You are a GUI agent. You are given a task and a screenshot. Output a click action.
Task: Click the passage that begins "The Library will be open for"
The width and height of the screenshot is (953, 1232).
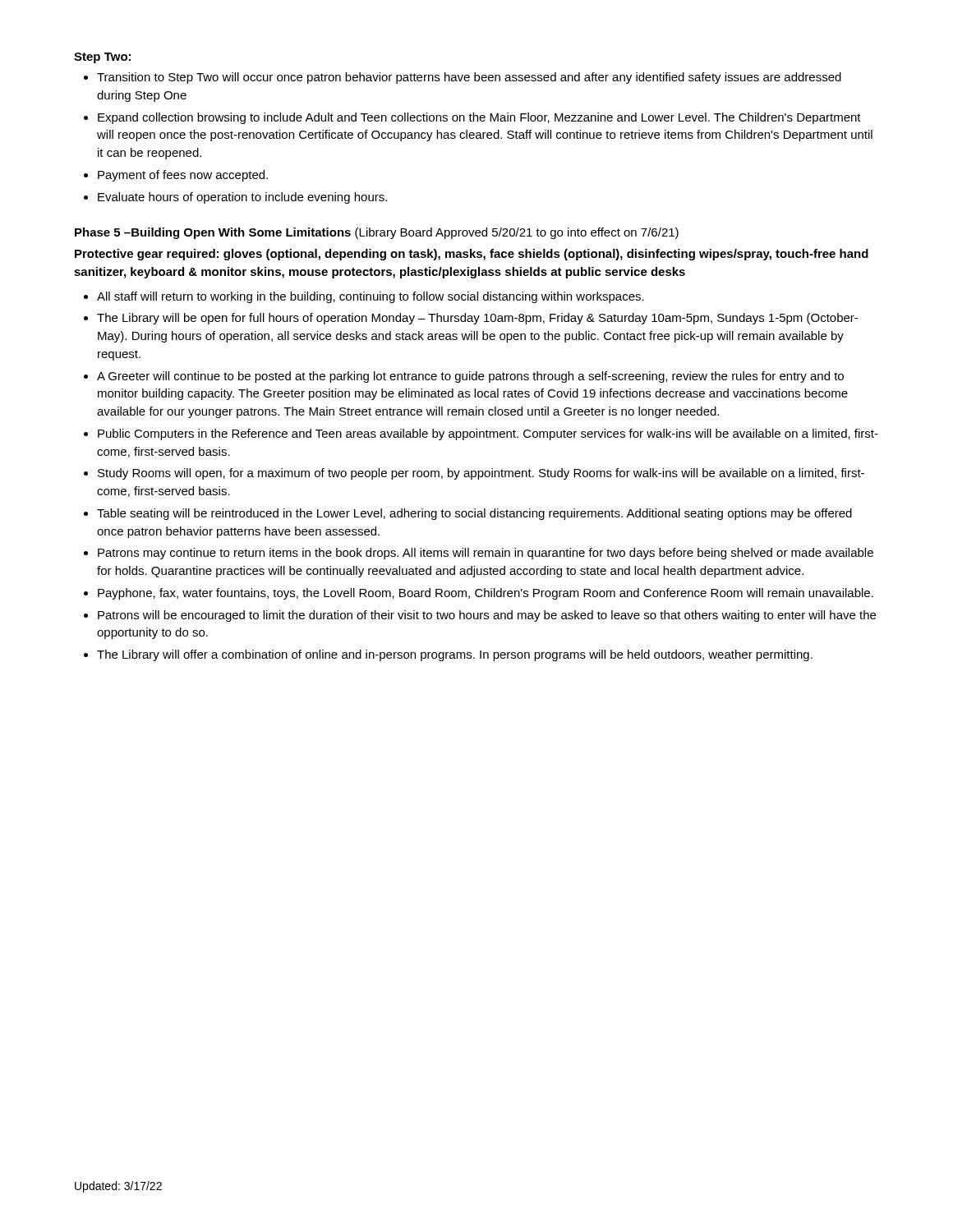click(478, 336)
